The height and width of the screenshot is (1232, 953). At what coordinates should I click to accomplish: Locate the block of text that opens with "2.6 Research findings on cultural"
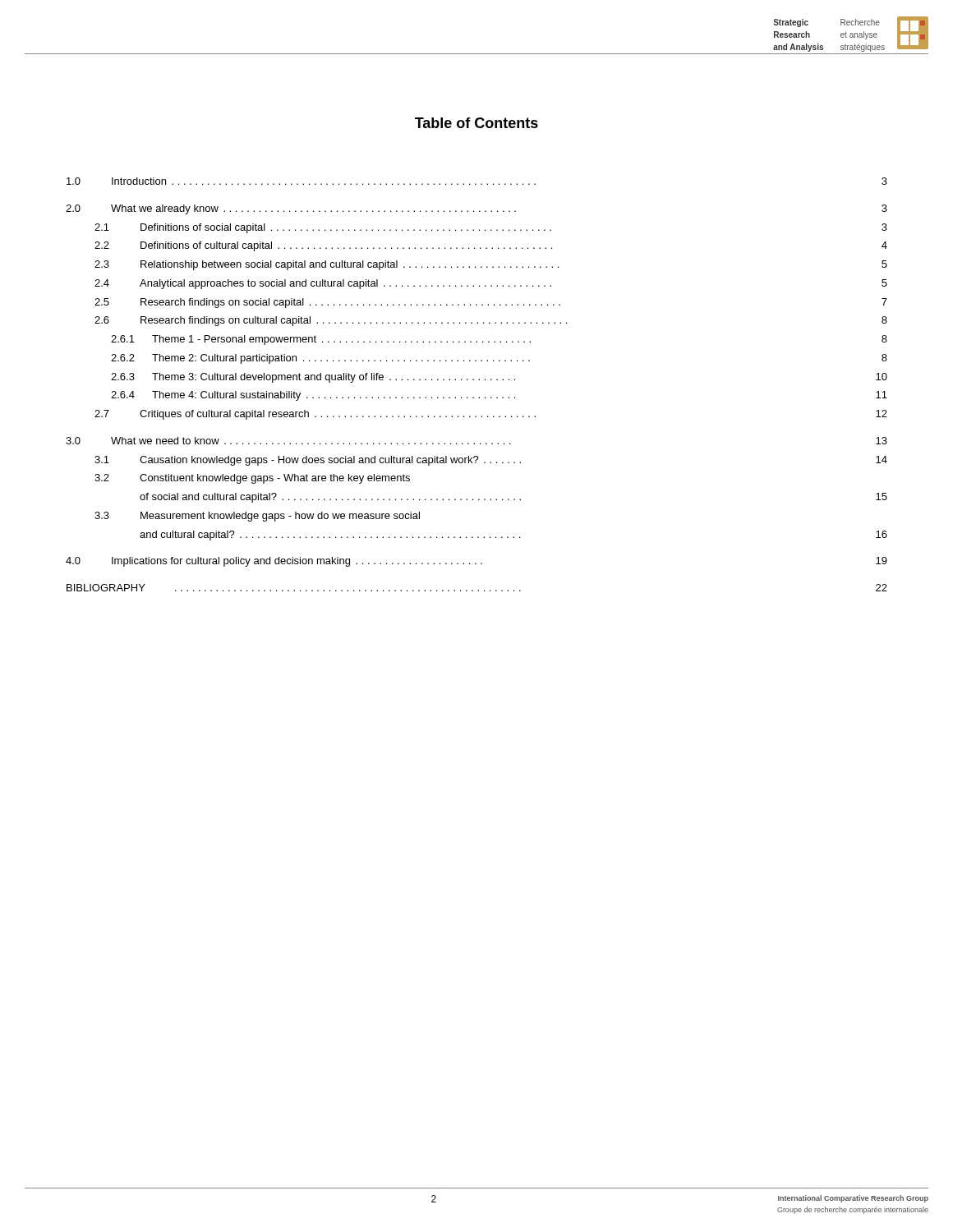point(491,321)
